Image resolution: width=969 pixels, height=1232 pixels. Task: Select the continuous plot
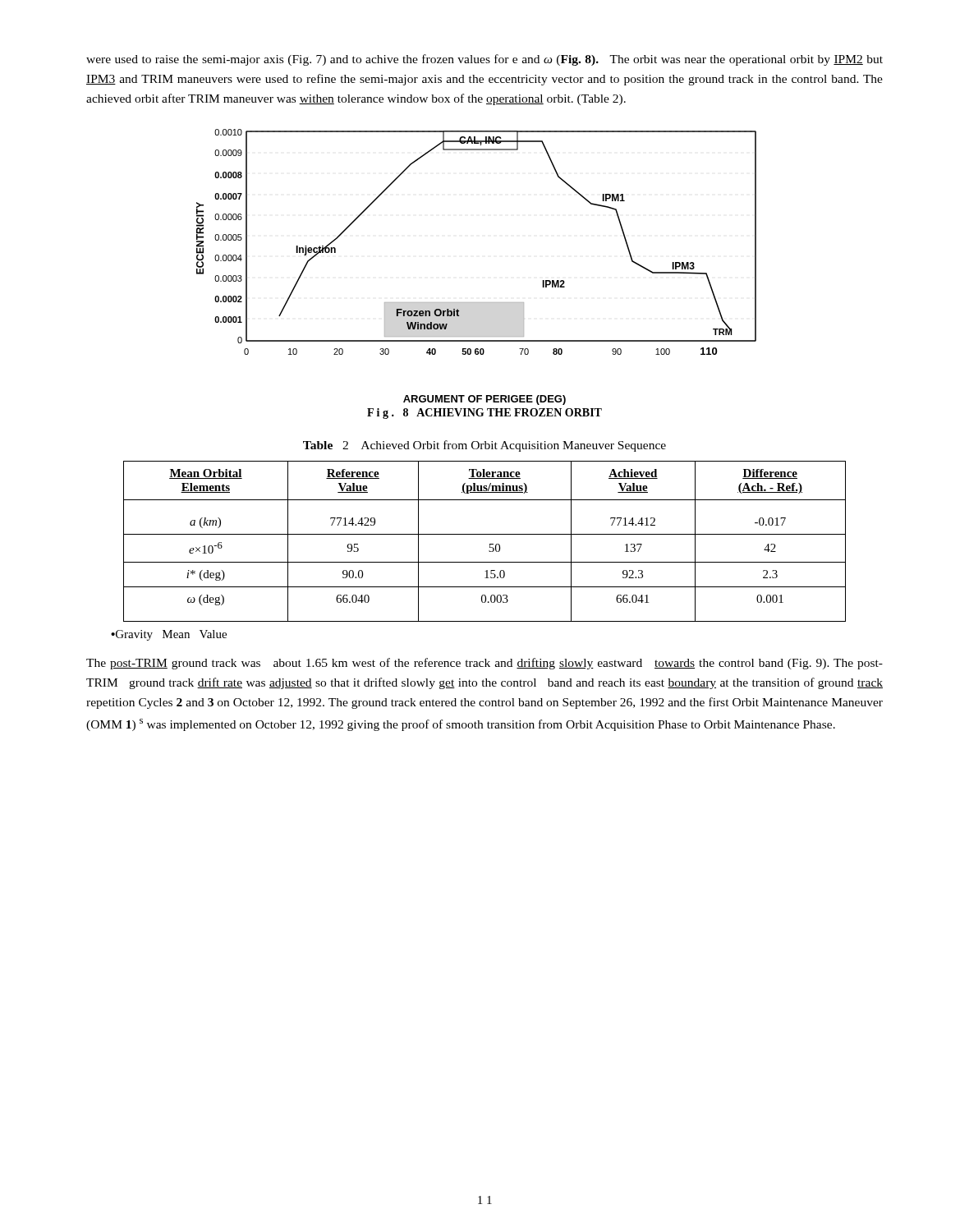[484, 264]
